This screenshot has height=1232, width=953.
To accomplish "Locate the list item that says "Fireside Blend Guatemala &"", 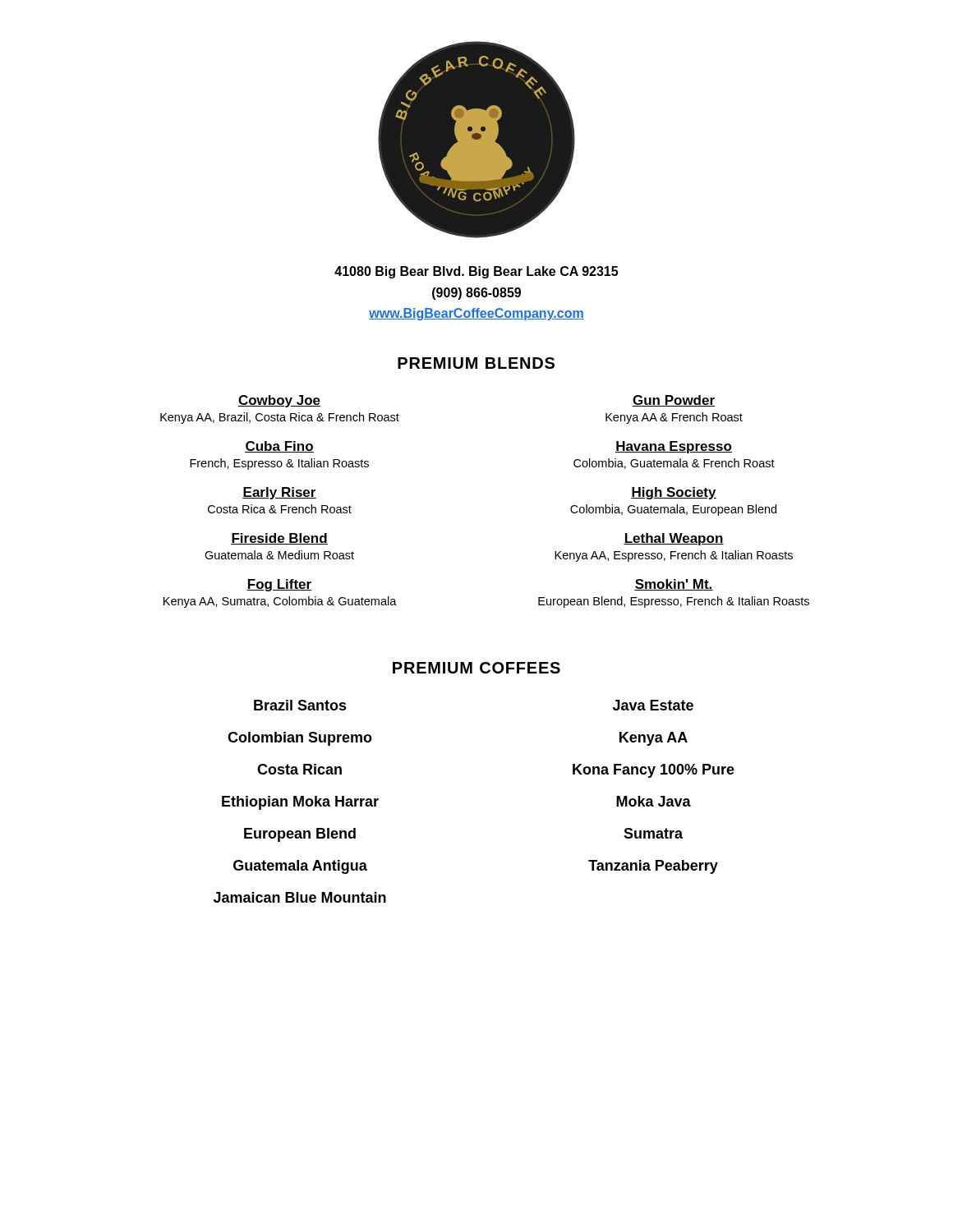I will [x=279, y=546].
